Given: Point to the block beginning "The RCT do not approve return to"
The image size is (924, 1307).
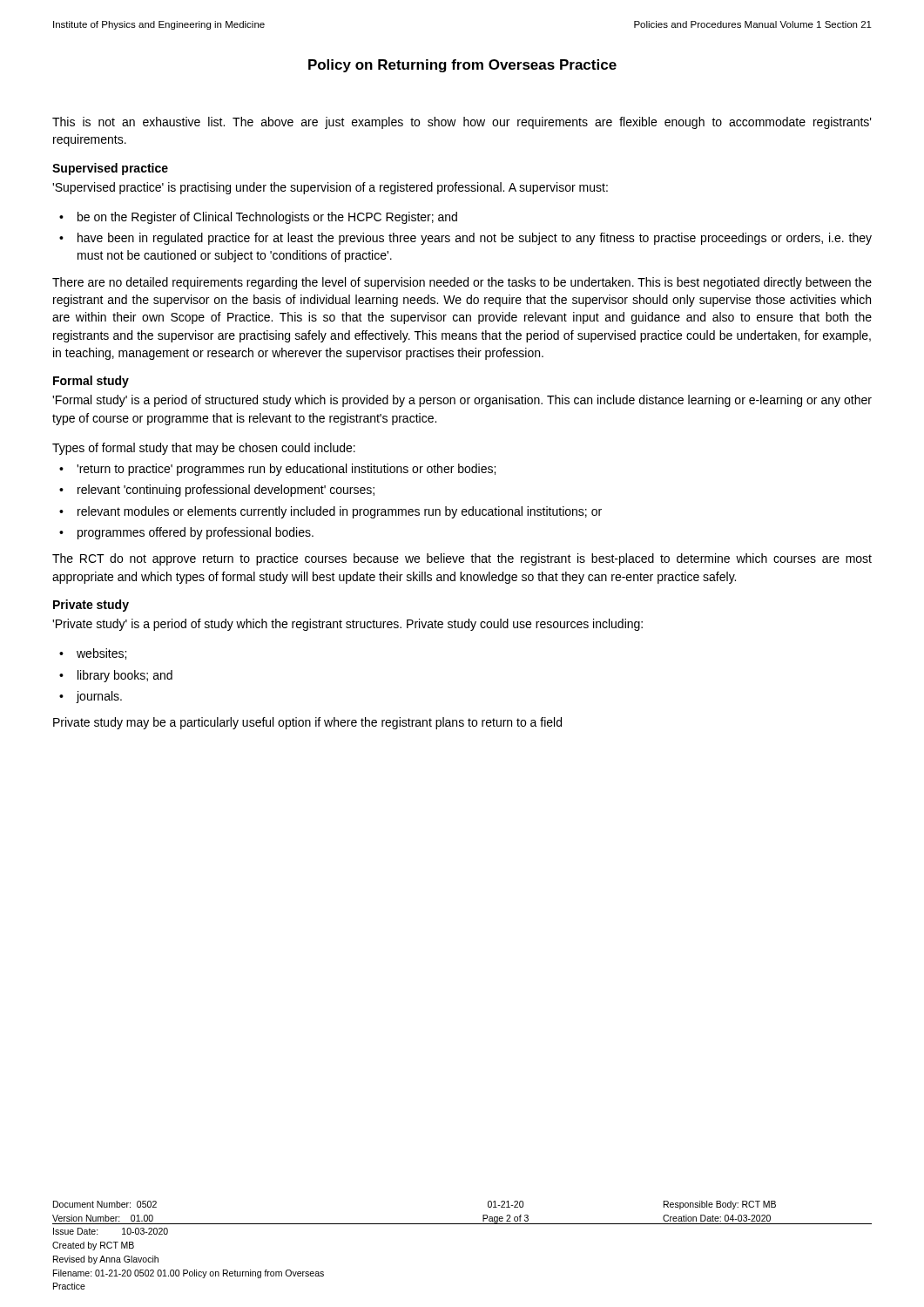Looking at the screenshot, I should click(x=462, y=568).
